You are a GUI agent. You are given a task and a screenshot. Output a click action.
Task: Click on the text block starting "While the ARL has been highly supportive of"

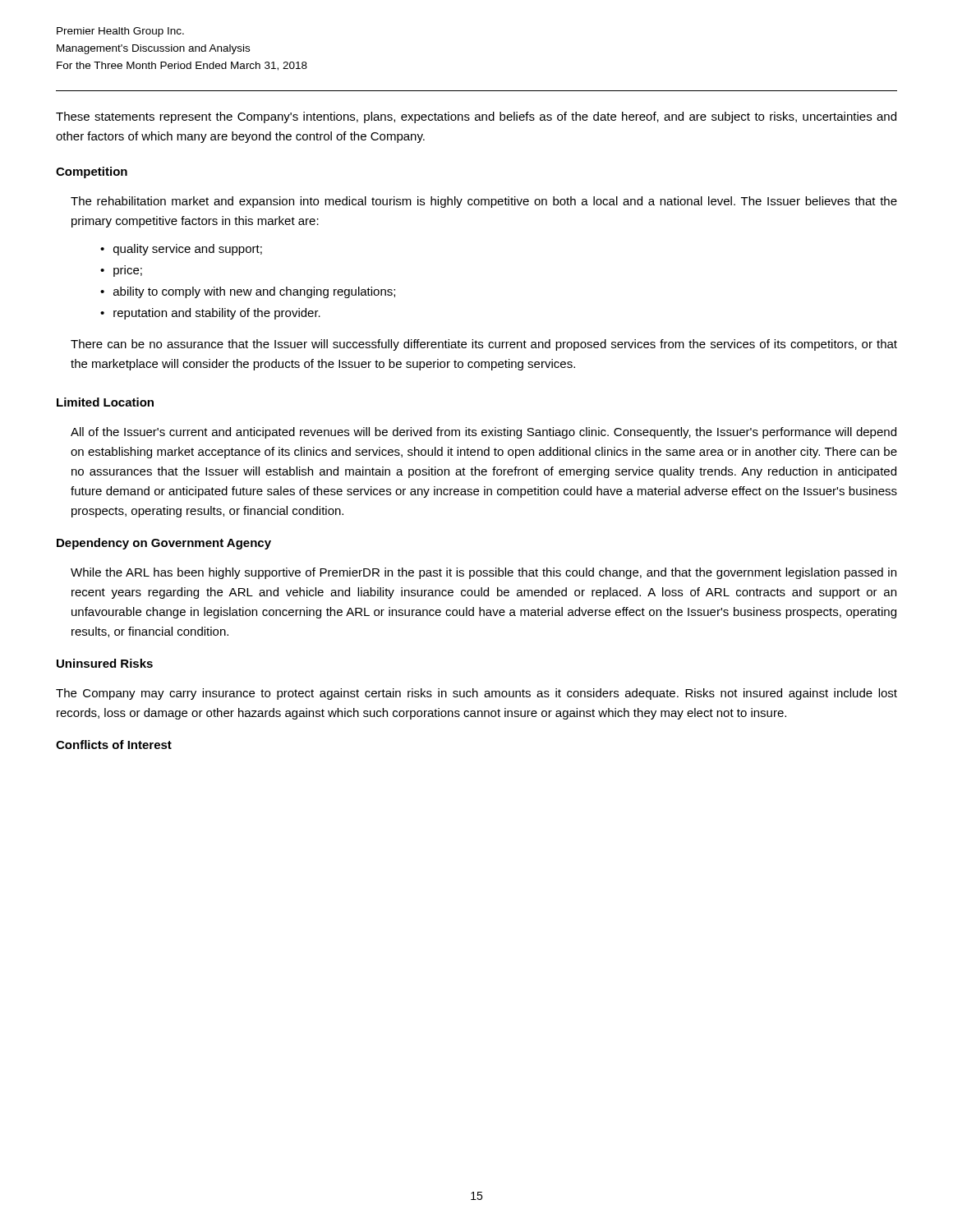point(484,602)
